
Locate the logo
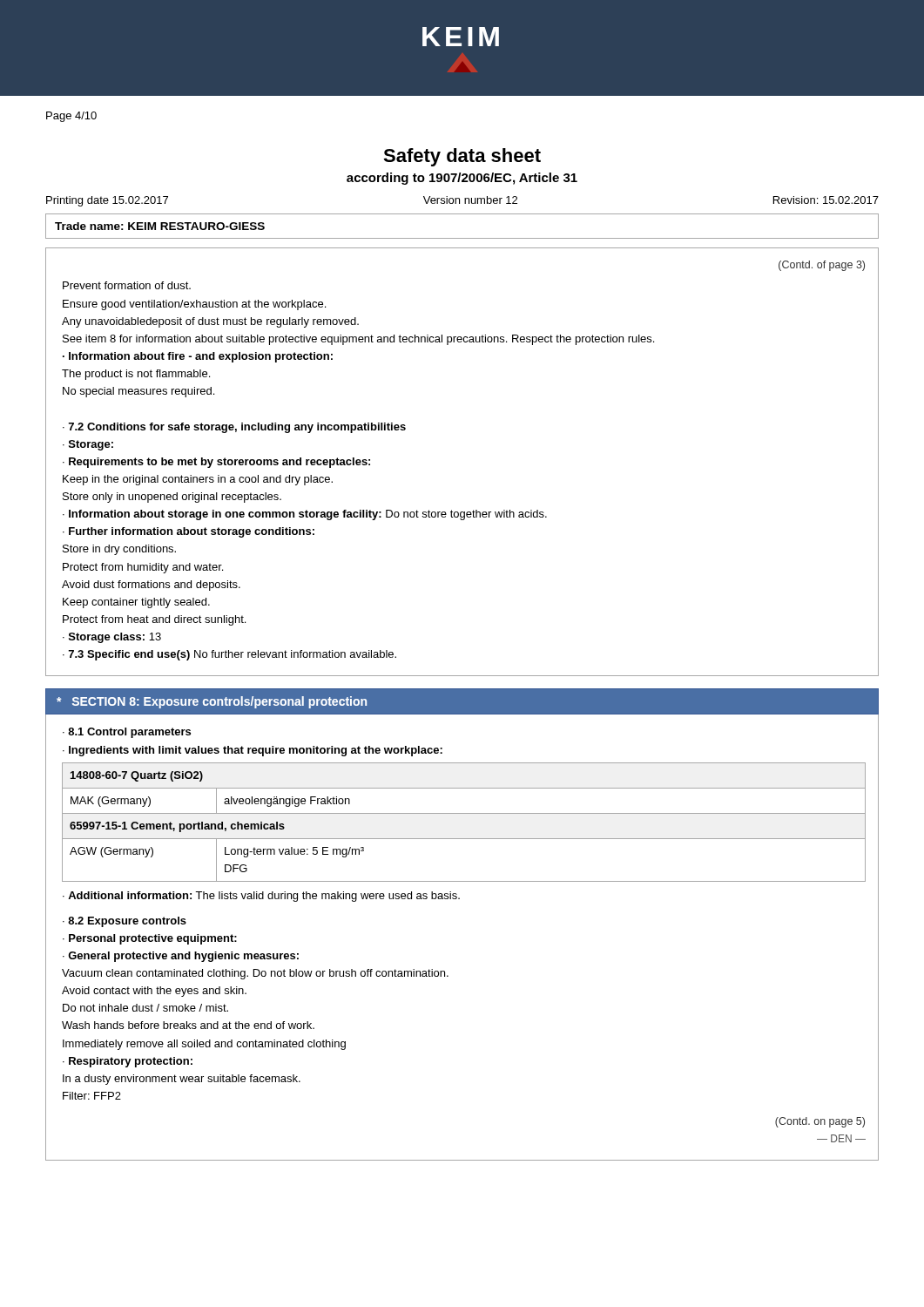click(x=462, y=48)
